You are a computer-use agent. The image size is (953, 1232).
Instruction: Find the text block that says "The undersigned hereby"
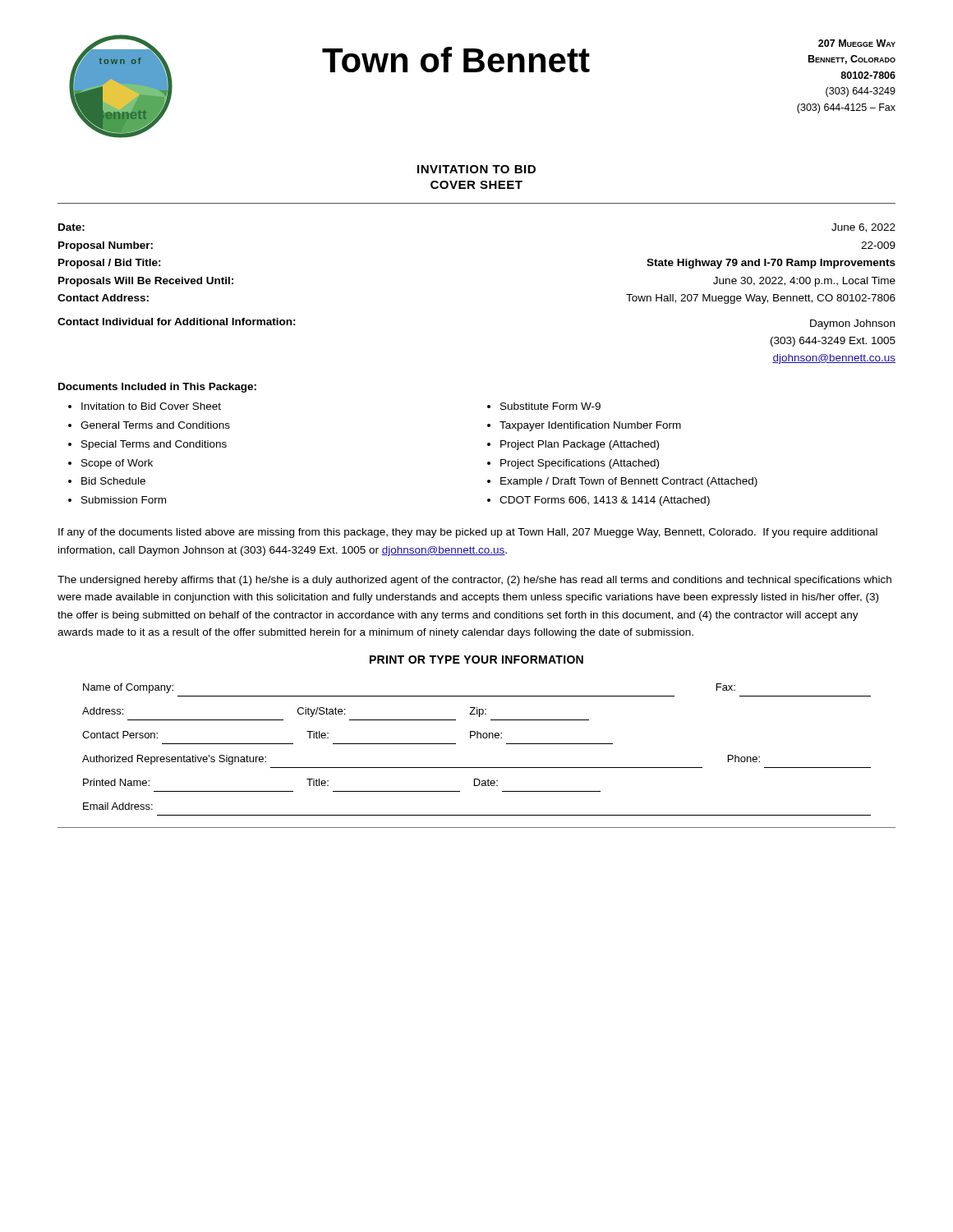click(x=475, y=606)
